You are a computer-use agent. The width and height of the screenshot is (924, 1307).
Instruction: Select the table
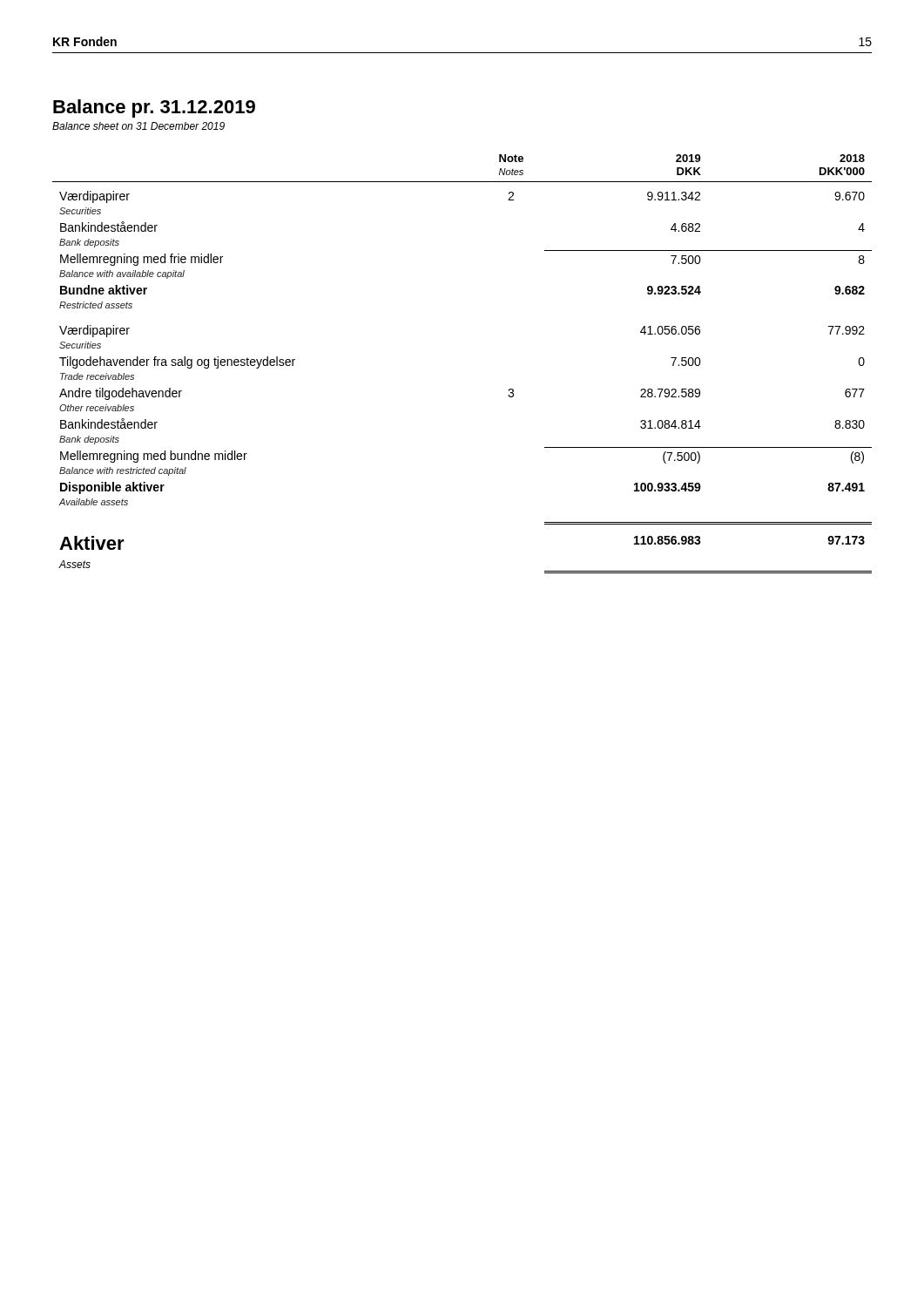coord(462,361)
